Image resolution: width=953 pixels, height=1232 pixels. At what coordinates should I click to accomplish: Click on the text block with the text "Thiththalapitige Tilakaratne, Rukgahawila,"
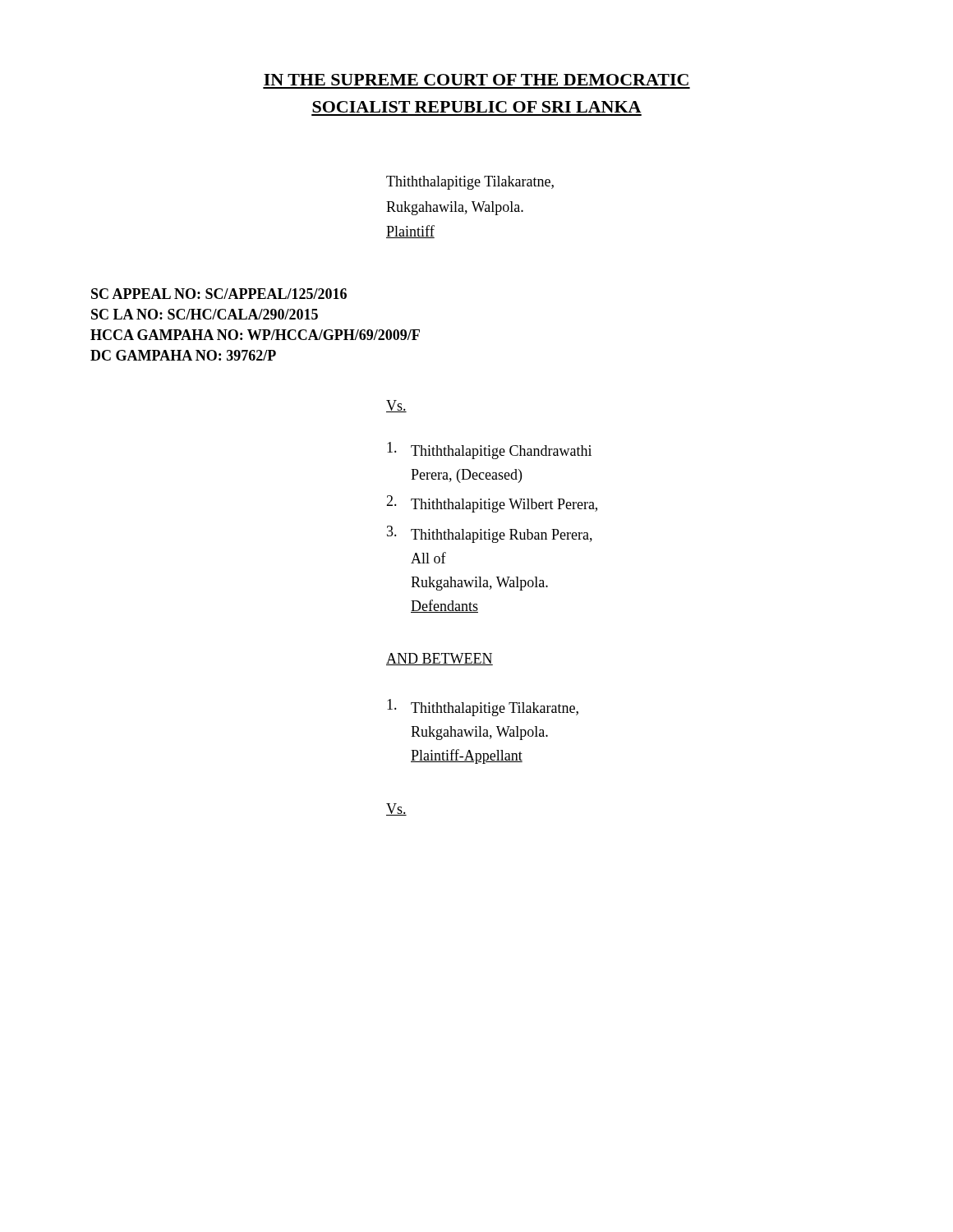pos(470,183)
